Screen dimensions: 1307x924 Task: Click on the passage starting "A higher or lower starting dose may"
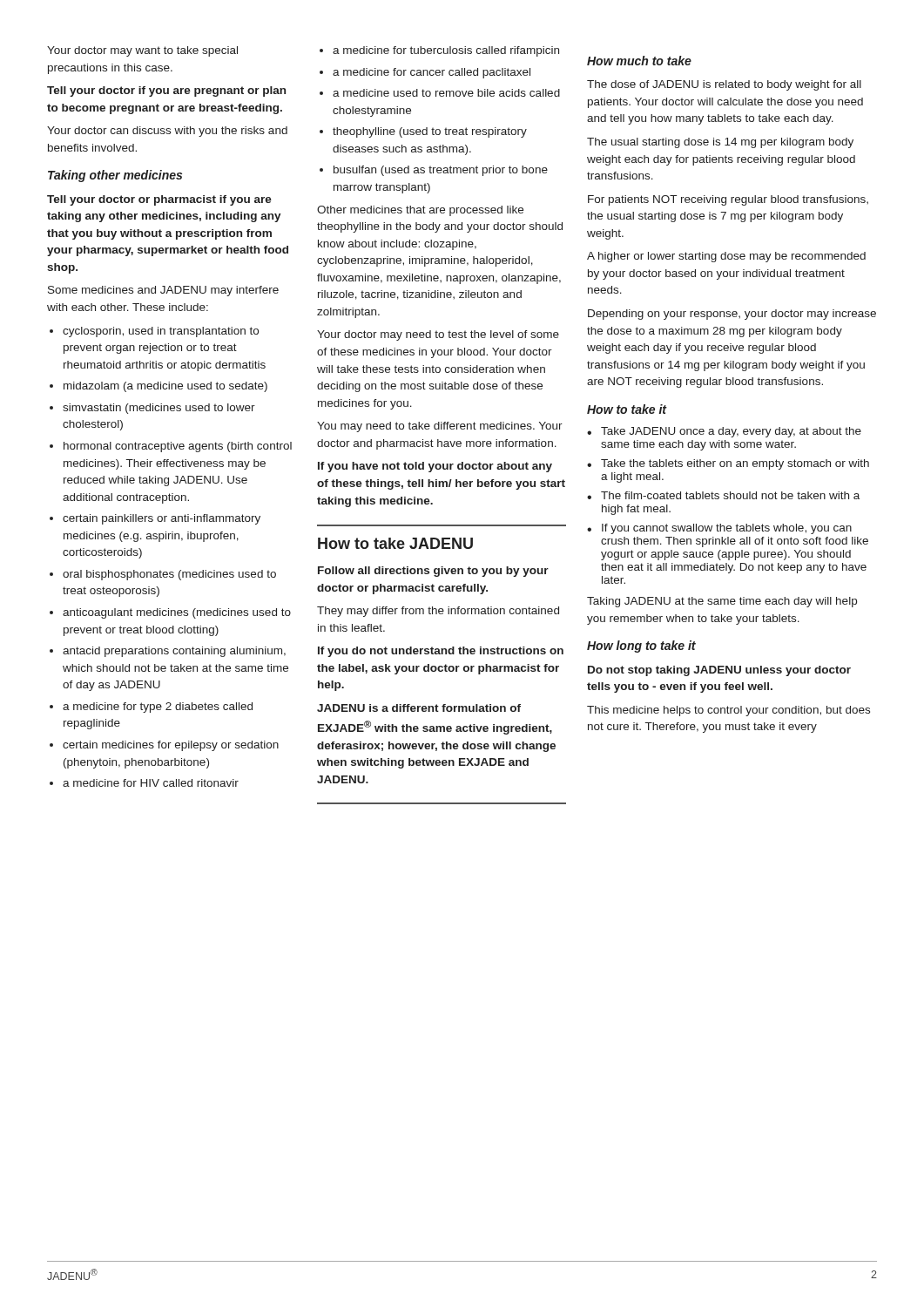click(732, 273)
